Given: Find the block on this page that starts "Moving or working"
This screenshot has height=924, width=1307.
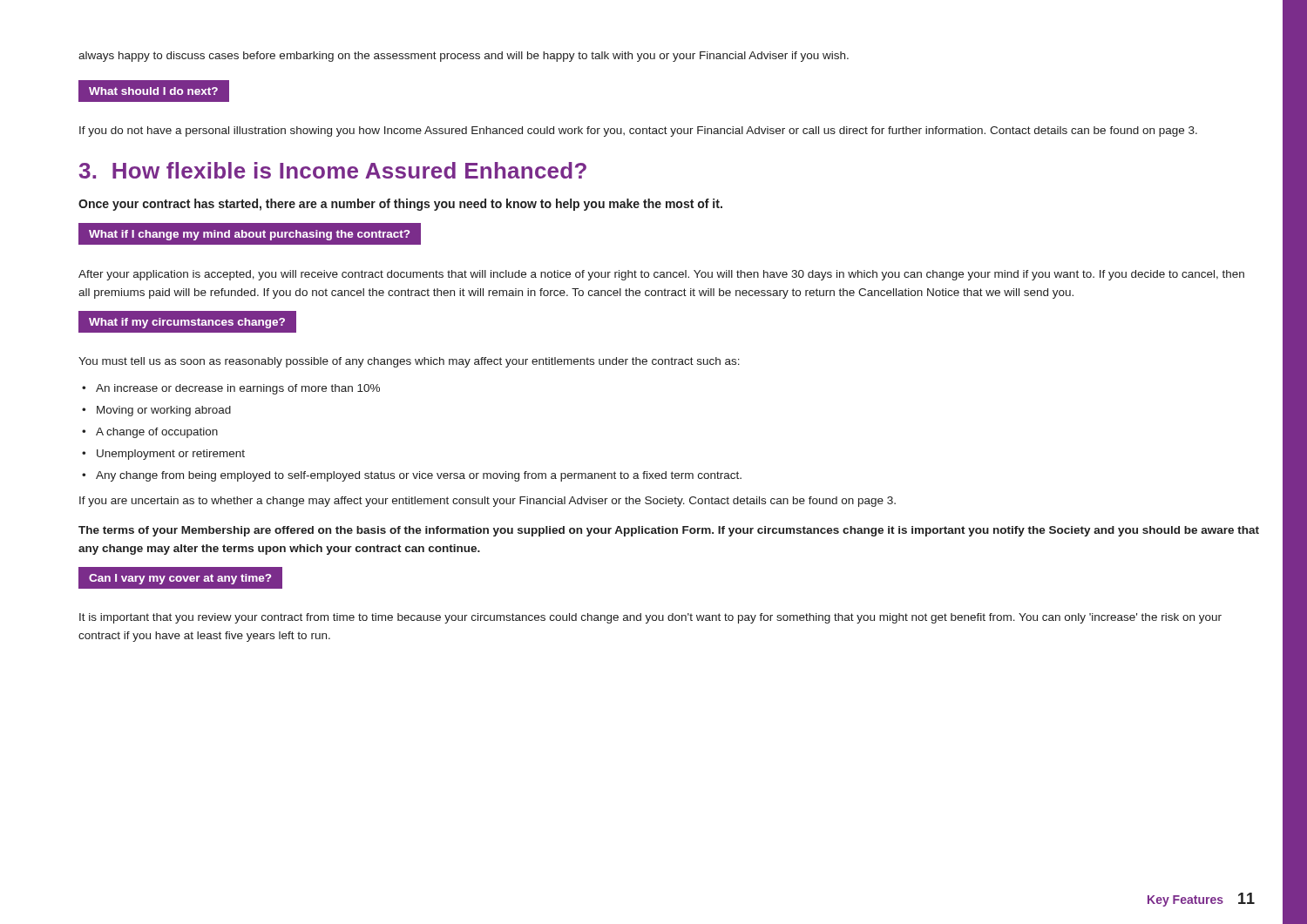Looking at the screenshot, I should click(156, 411).
